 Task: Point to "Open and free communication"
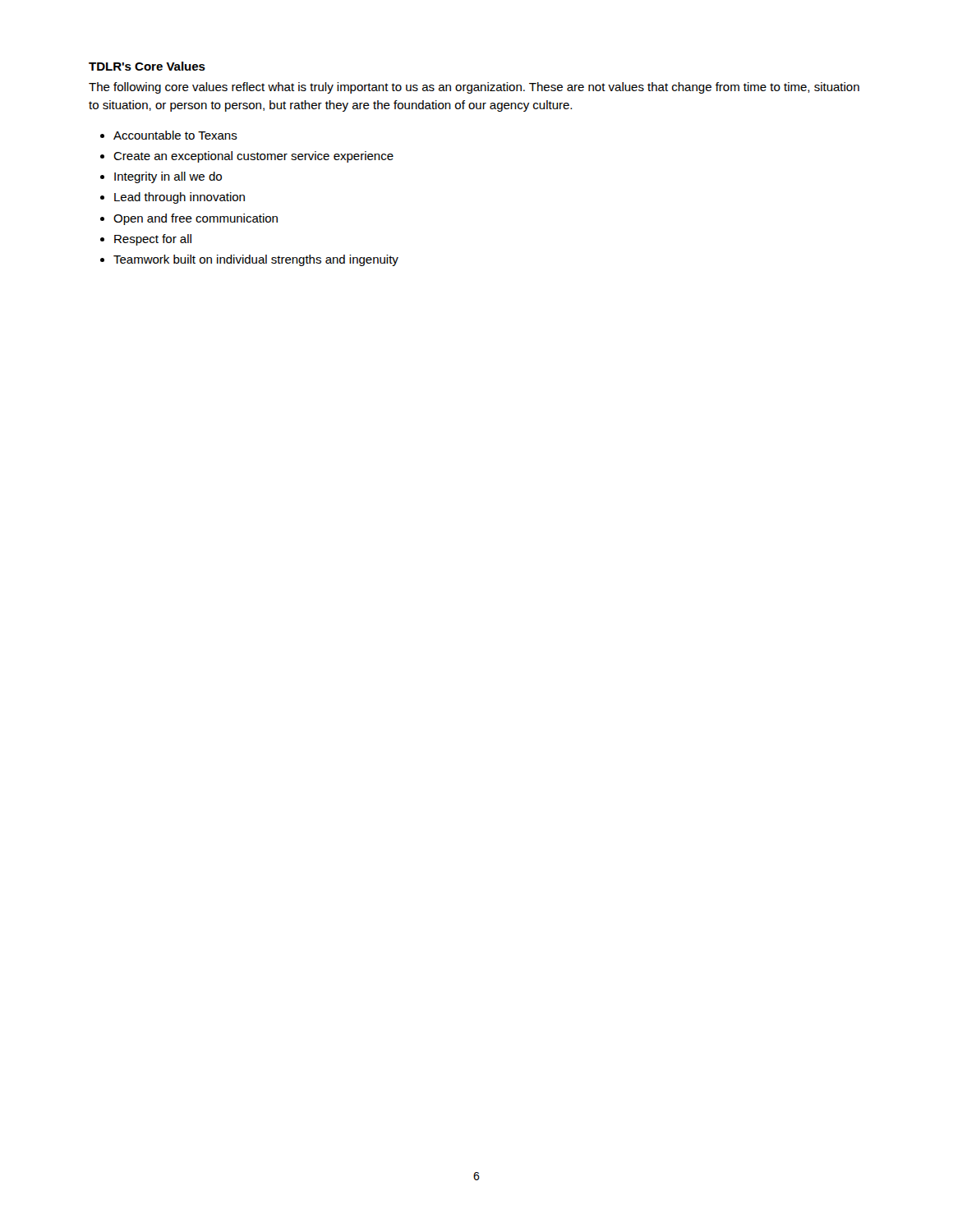click(196, 218)
